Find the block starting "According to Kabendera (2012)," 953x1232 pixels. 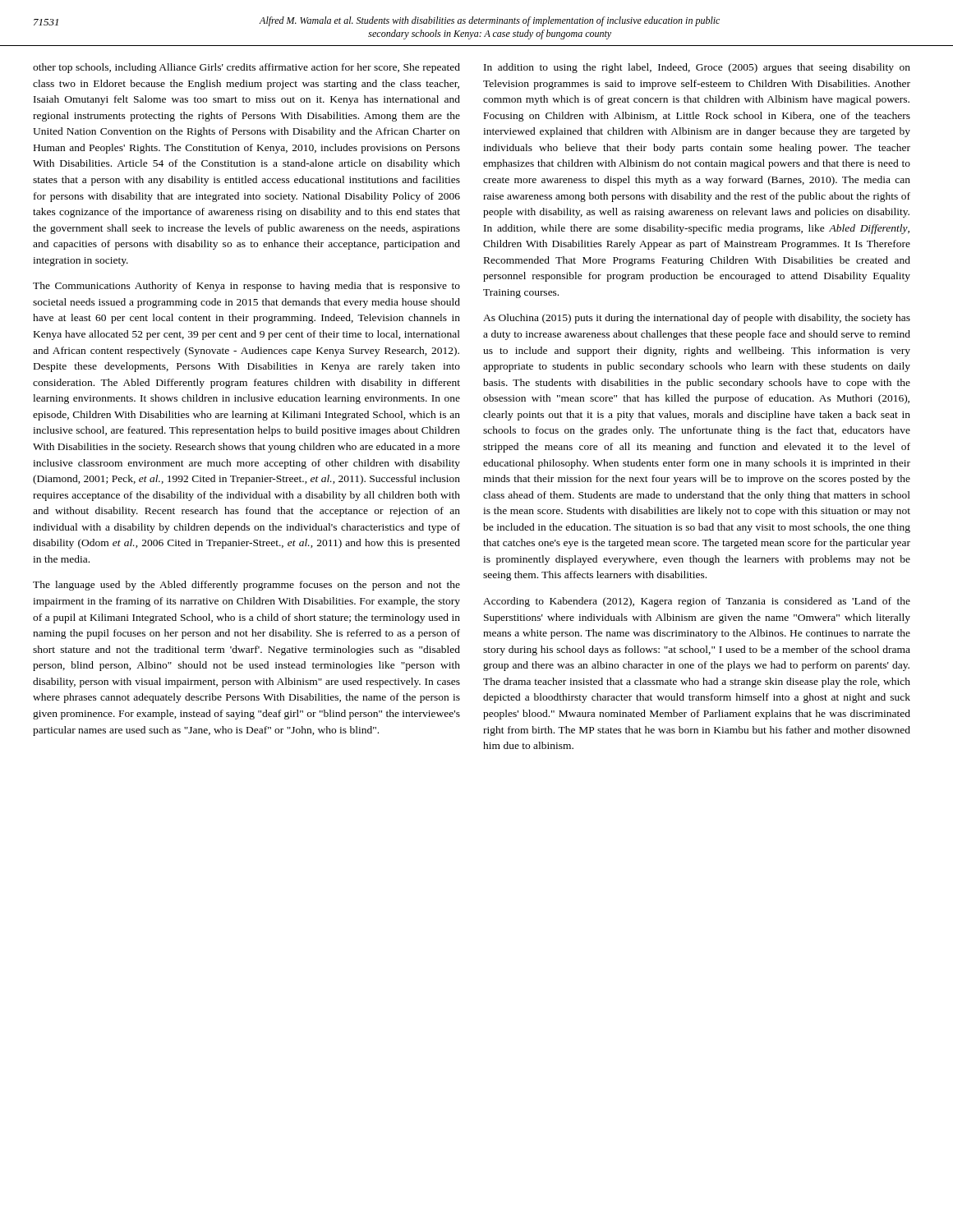coord(697,673)
